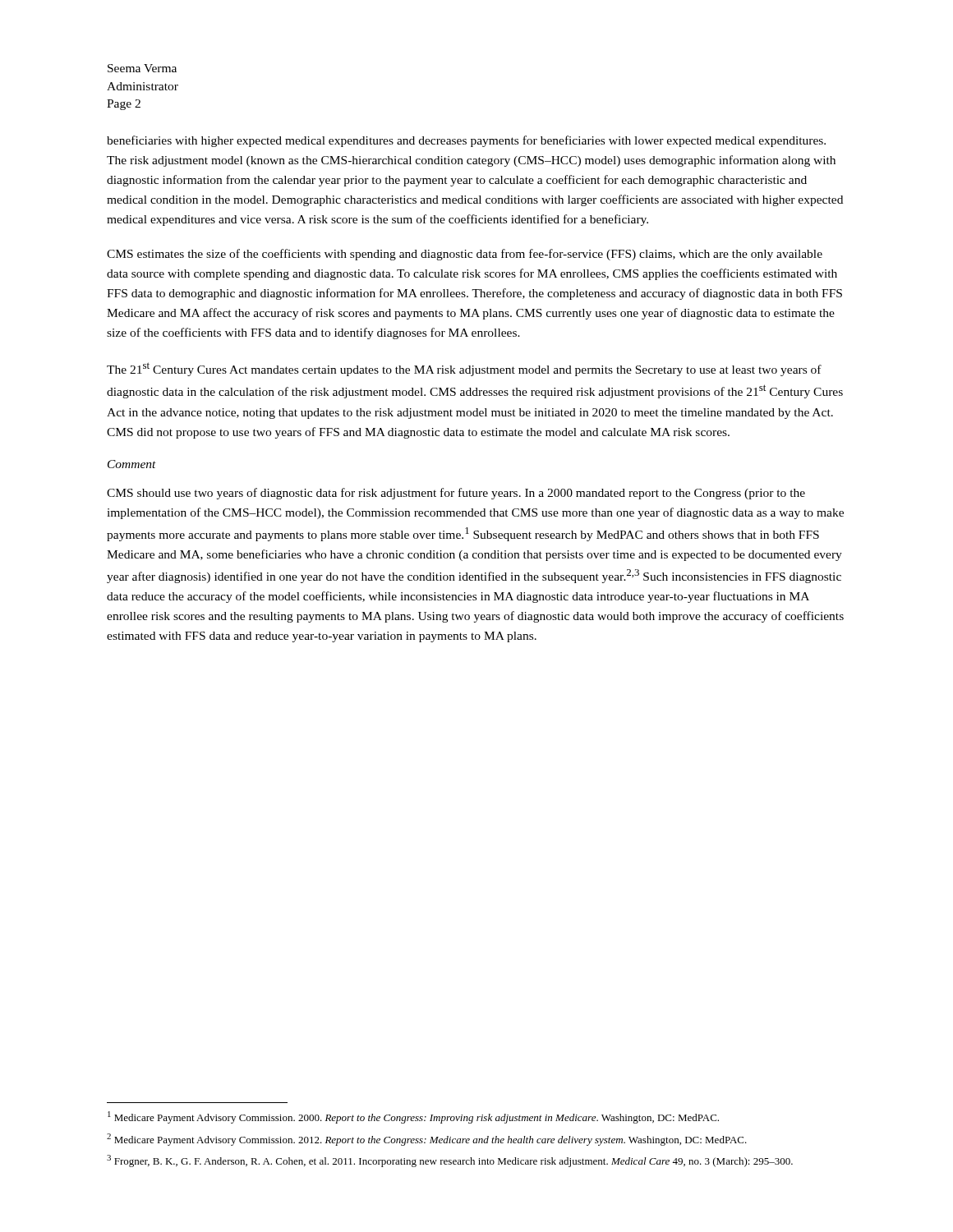Find the region starting "CMS should use two years of"
Screen dimensions: 1232x953
pos(475,564)
